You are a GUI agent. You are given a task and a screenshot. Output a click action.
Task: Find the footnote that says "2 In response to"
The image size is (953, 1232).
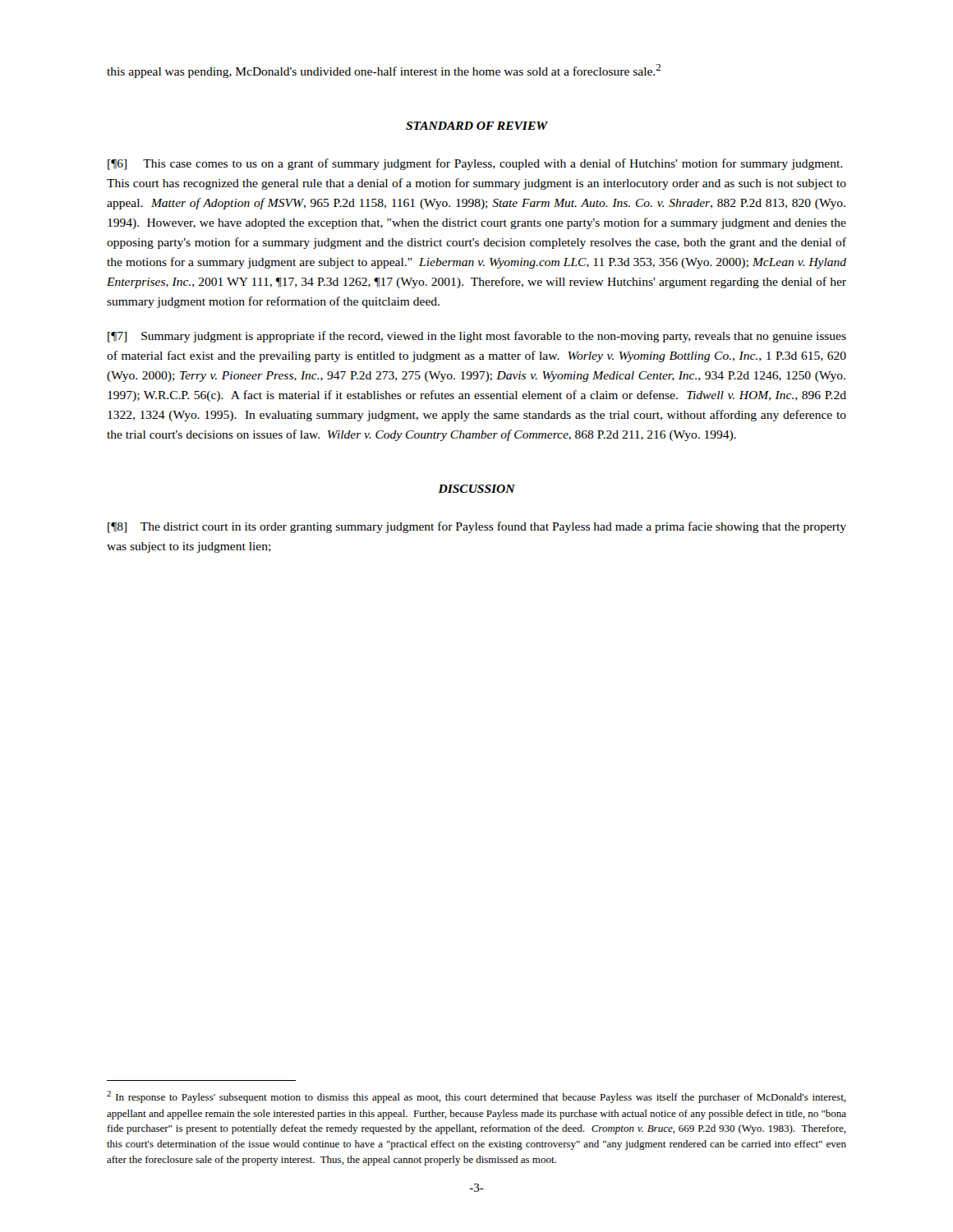[x=476, y=1127]
